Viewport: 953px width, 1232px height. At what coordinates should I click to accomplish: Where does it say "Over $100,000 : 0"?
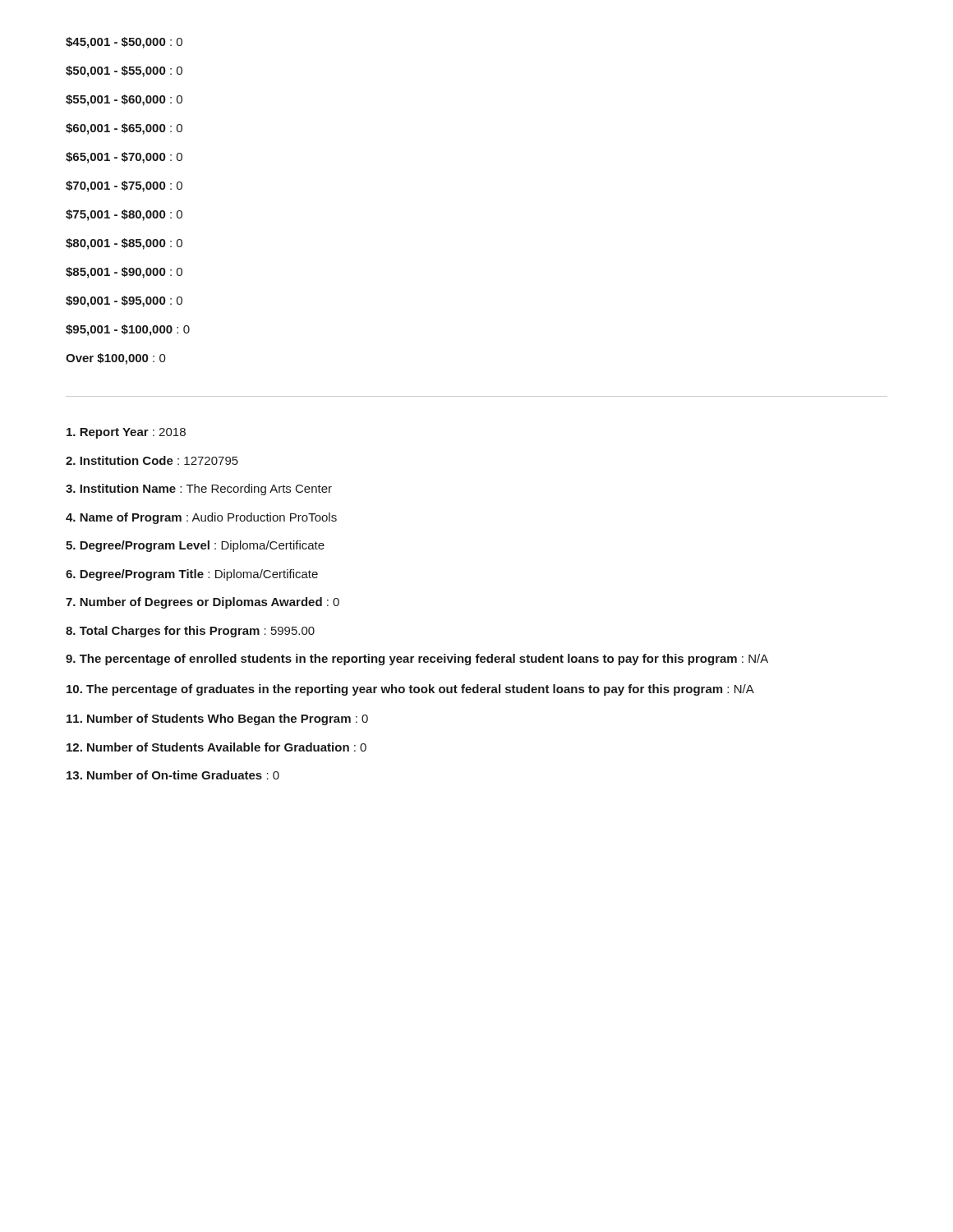coord(116,358)
